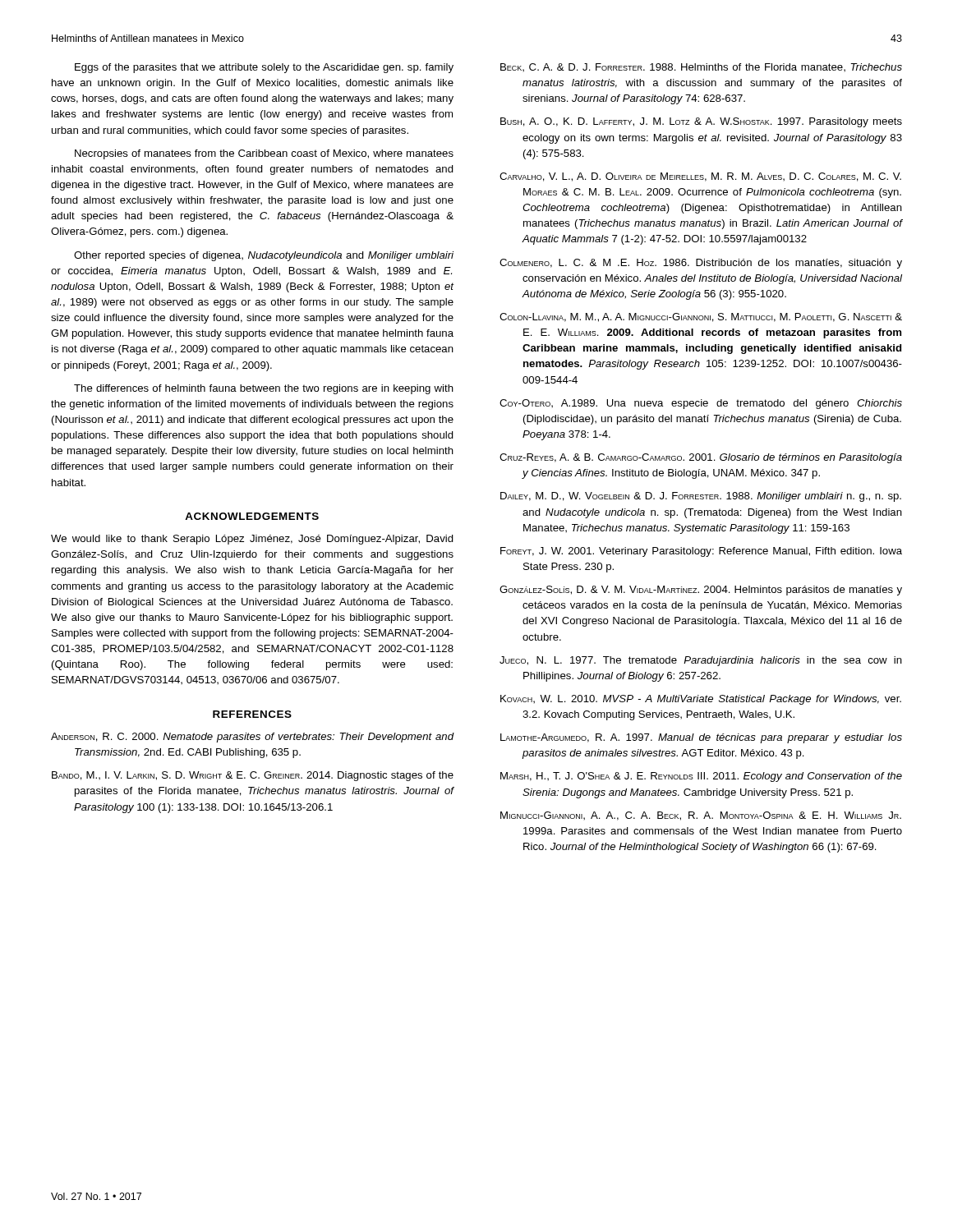The image size is (953, 1232).
Task: Select the list item with the text "Carvalho, V. L., A. D. Oliveira de Meirelles,"
Action: [x=701, y=207]
